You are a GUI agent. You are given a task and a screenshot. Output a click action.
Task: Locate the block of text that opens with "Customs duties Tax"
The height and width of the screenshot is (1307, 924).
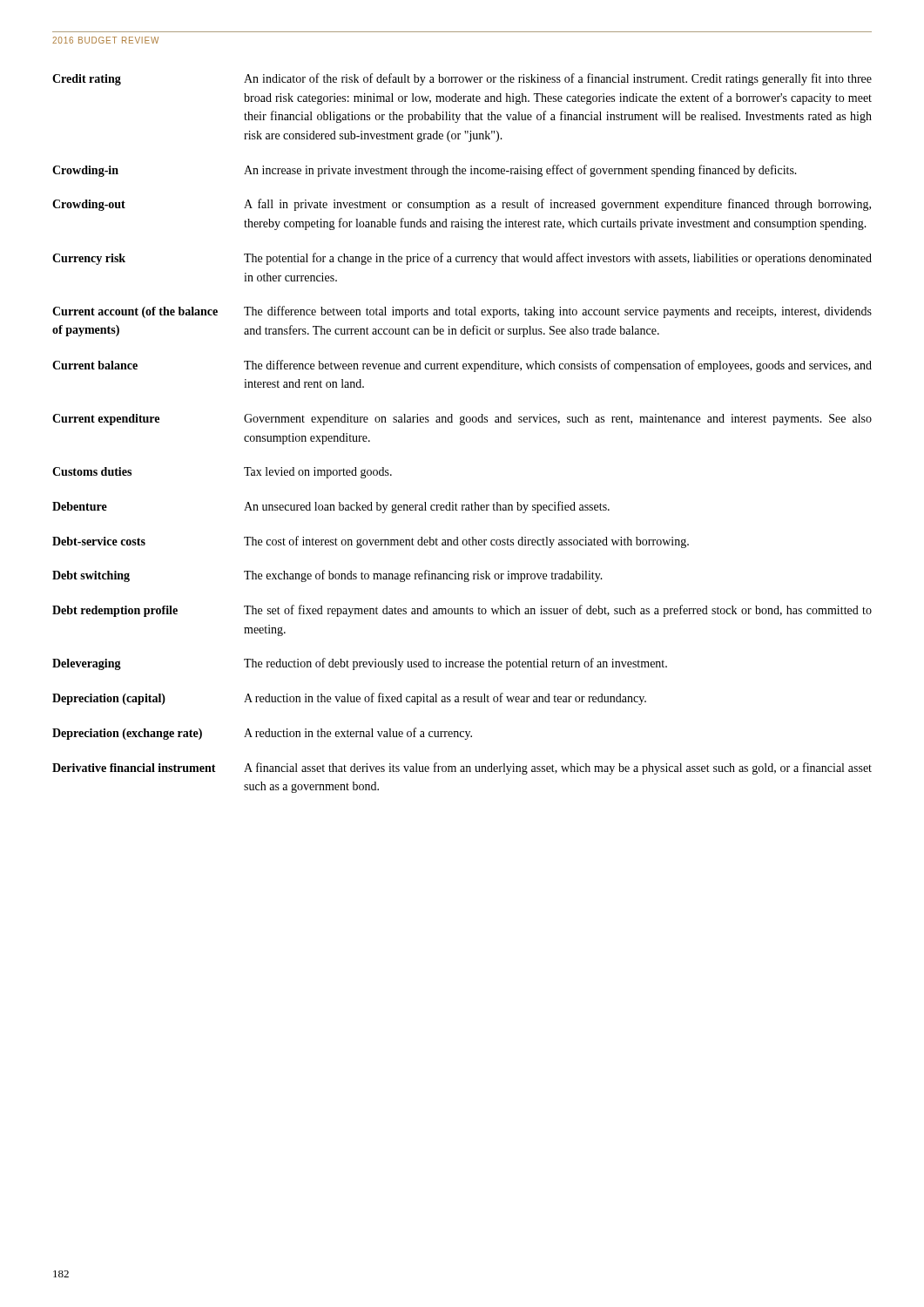coord(105,473)
